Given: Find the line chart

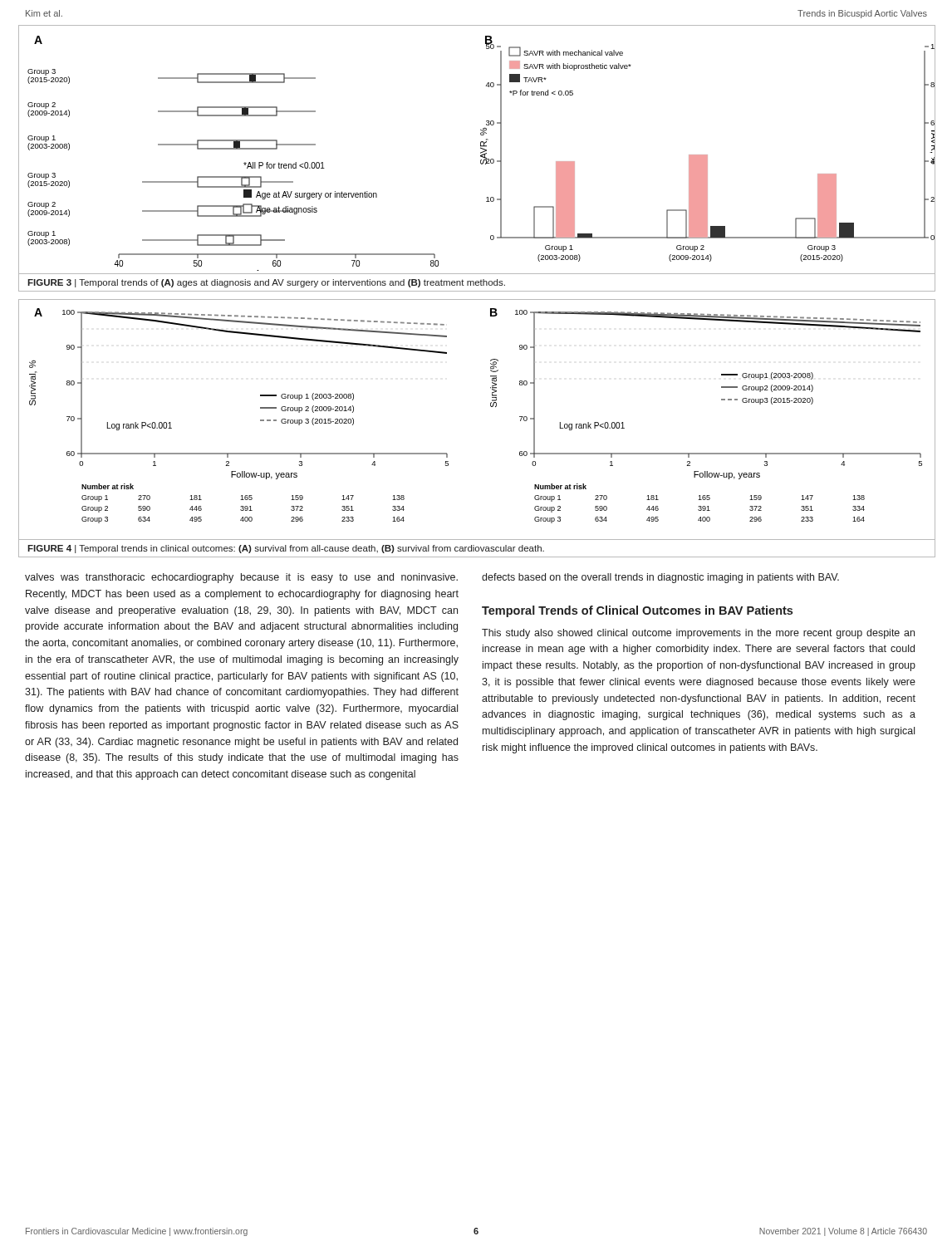Looking at the screenshot, I should pos(477,428).
